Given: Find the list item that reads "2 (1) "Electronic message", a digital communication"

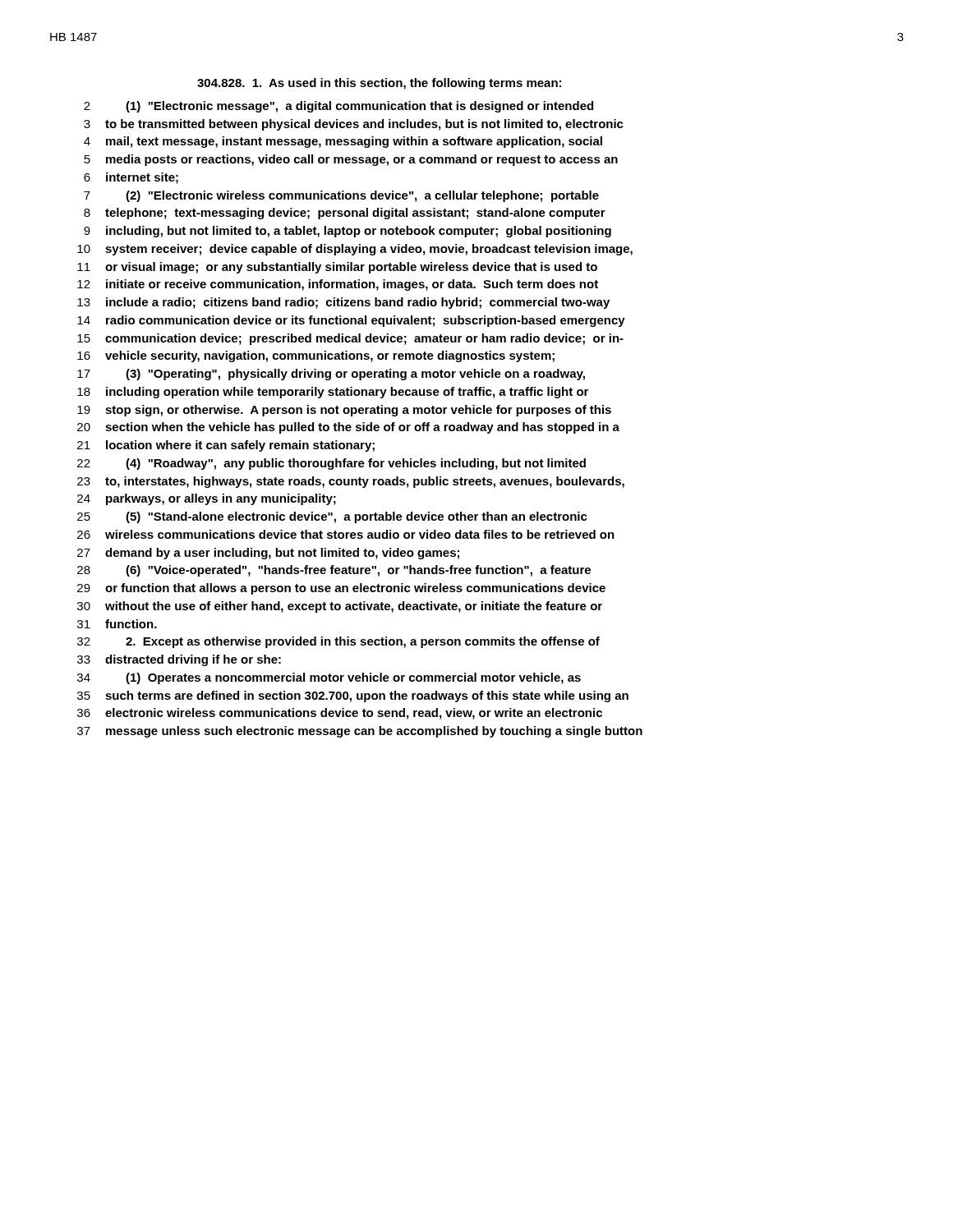Looking at the screenshot, I should [x=476, y=141].
